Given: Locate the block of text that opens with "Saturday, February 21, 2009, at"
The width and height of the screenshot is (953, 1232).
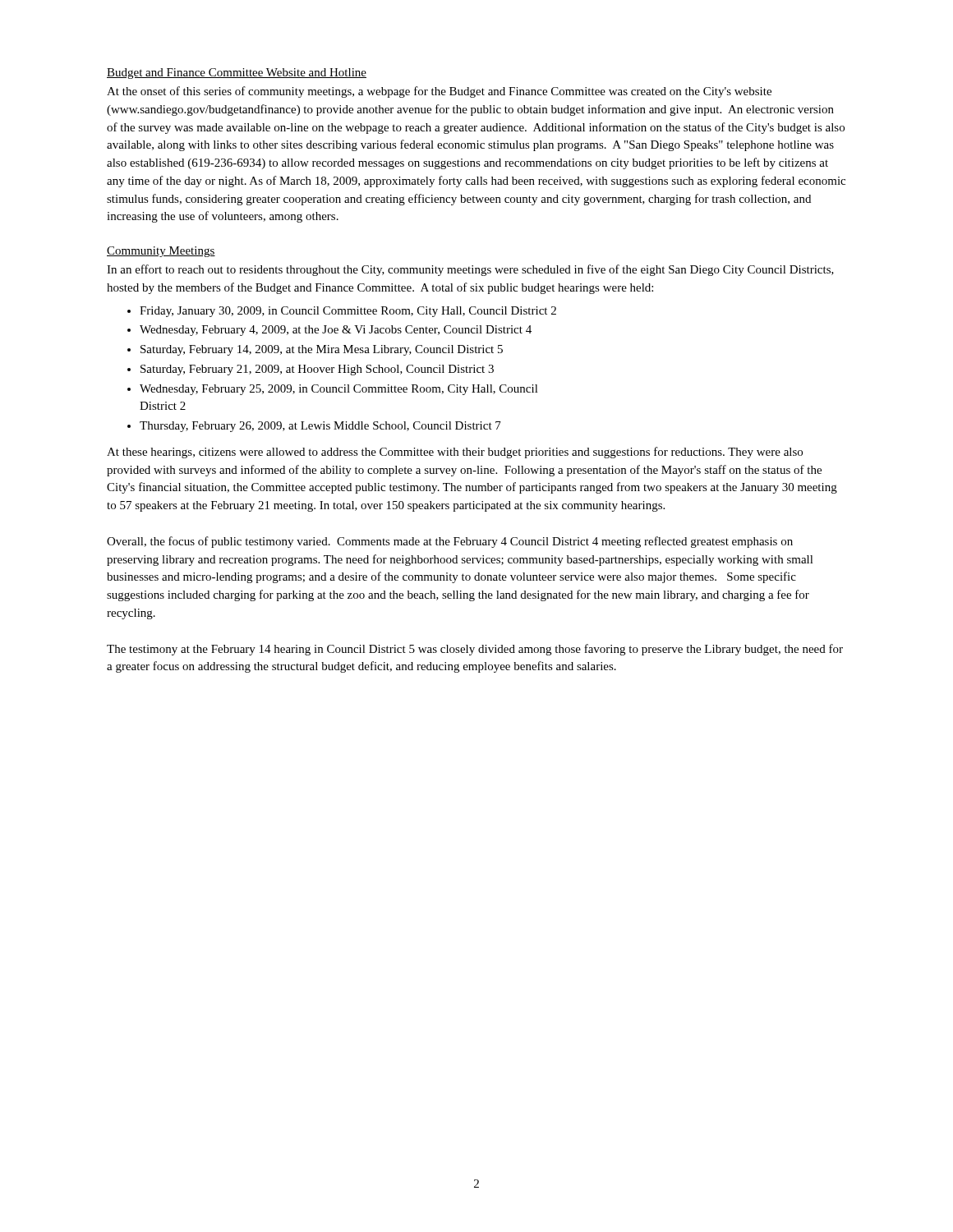Looking at the screenshot, I should click(x=317, y=369).
